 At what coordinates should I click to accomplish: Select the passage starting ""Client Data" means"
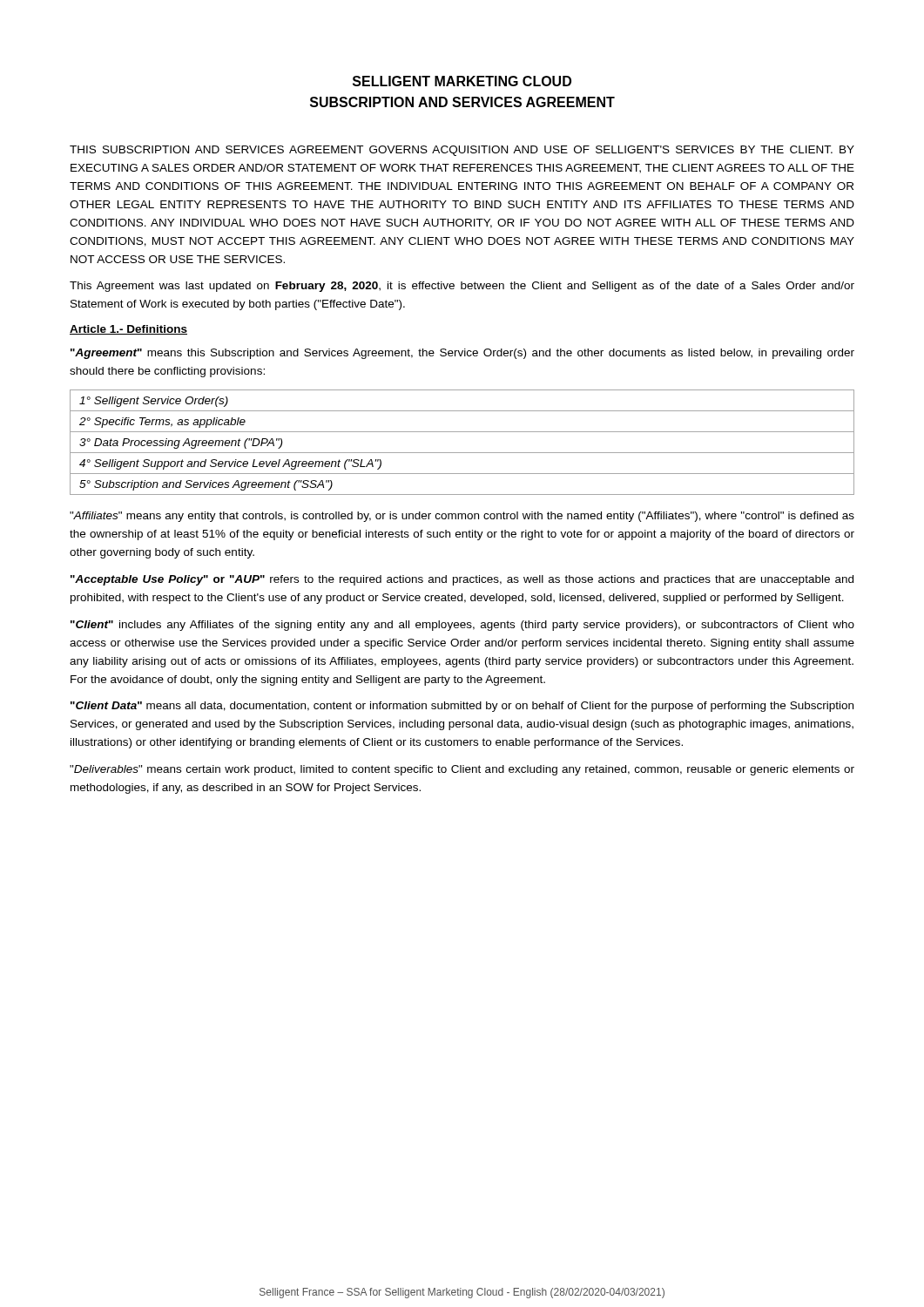click(x=462, y=724)
